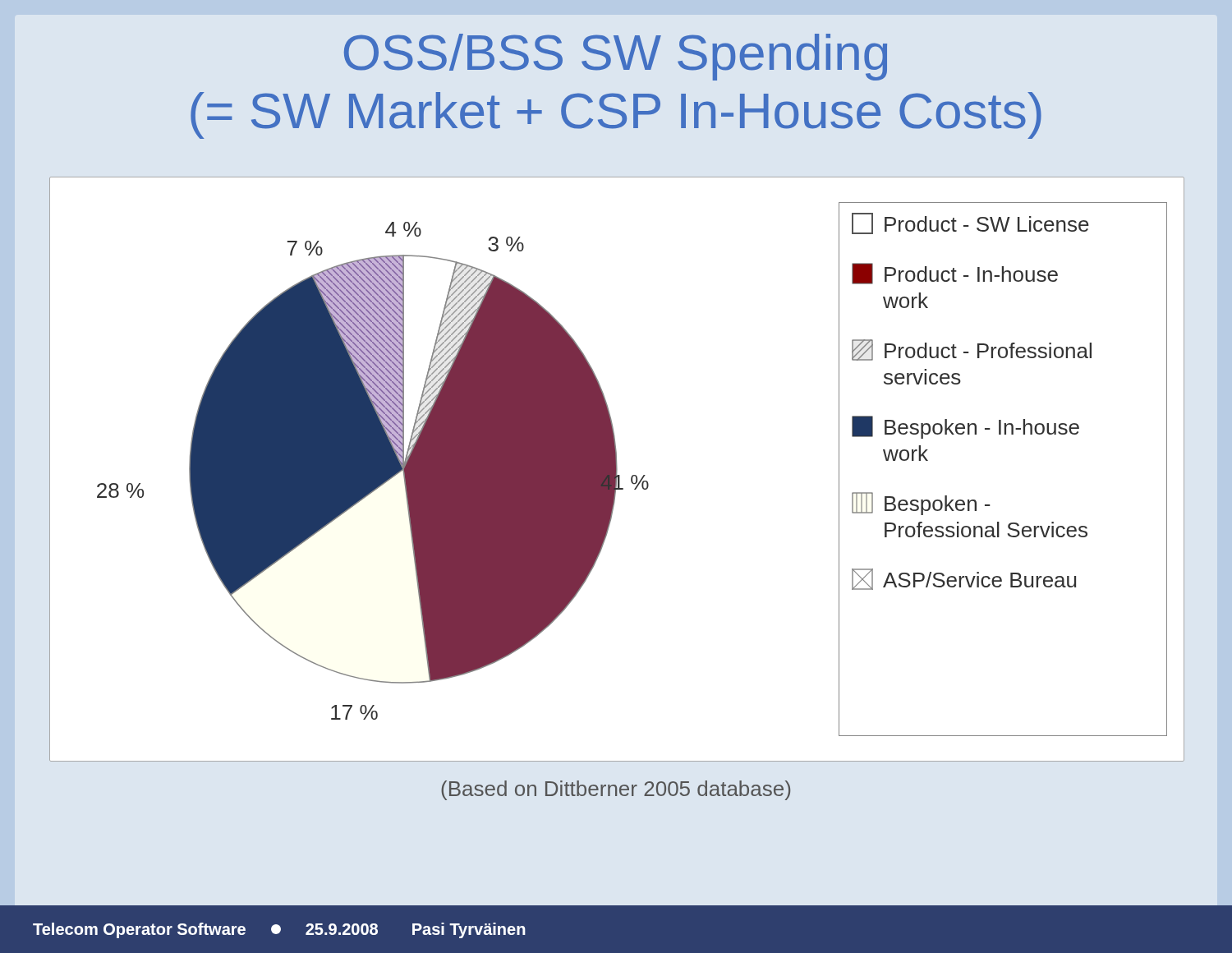This screenshot has width=1232, height=953.
Task: Click on the caption that reads "(Based on Dittberner 2005 database)"
Action: (616, 789)
